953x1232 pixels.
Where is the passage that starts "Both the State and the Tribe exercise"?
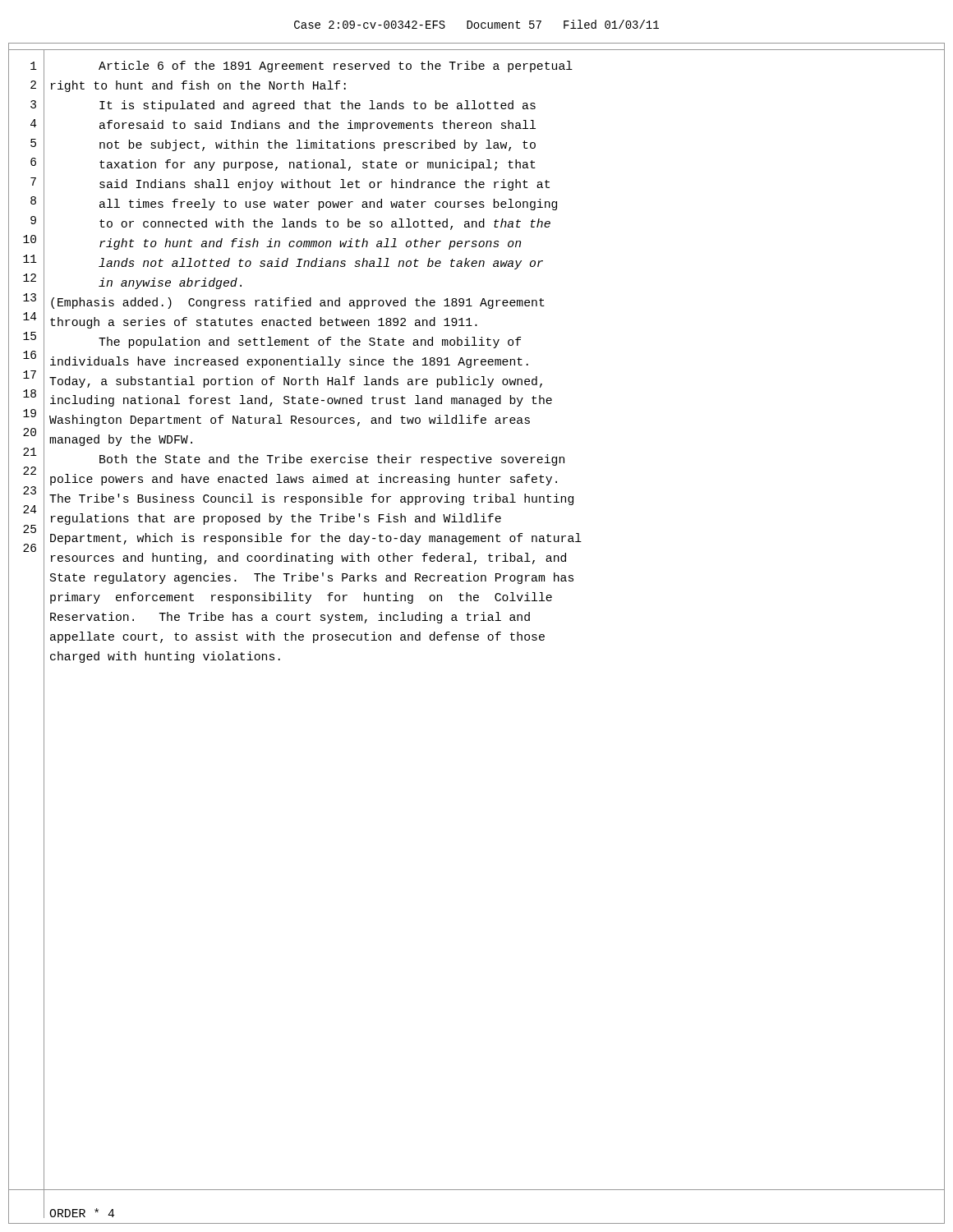(489, 559)
